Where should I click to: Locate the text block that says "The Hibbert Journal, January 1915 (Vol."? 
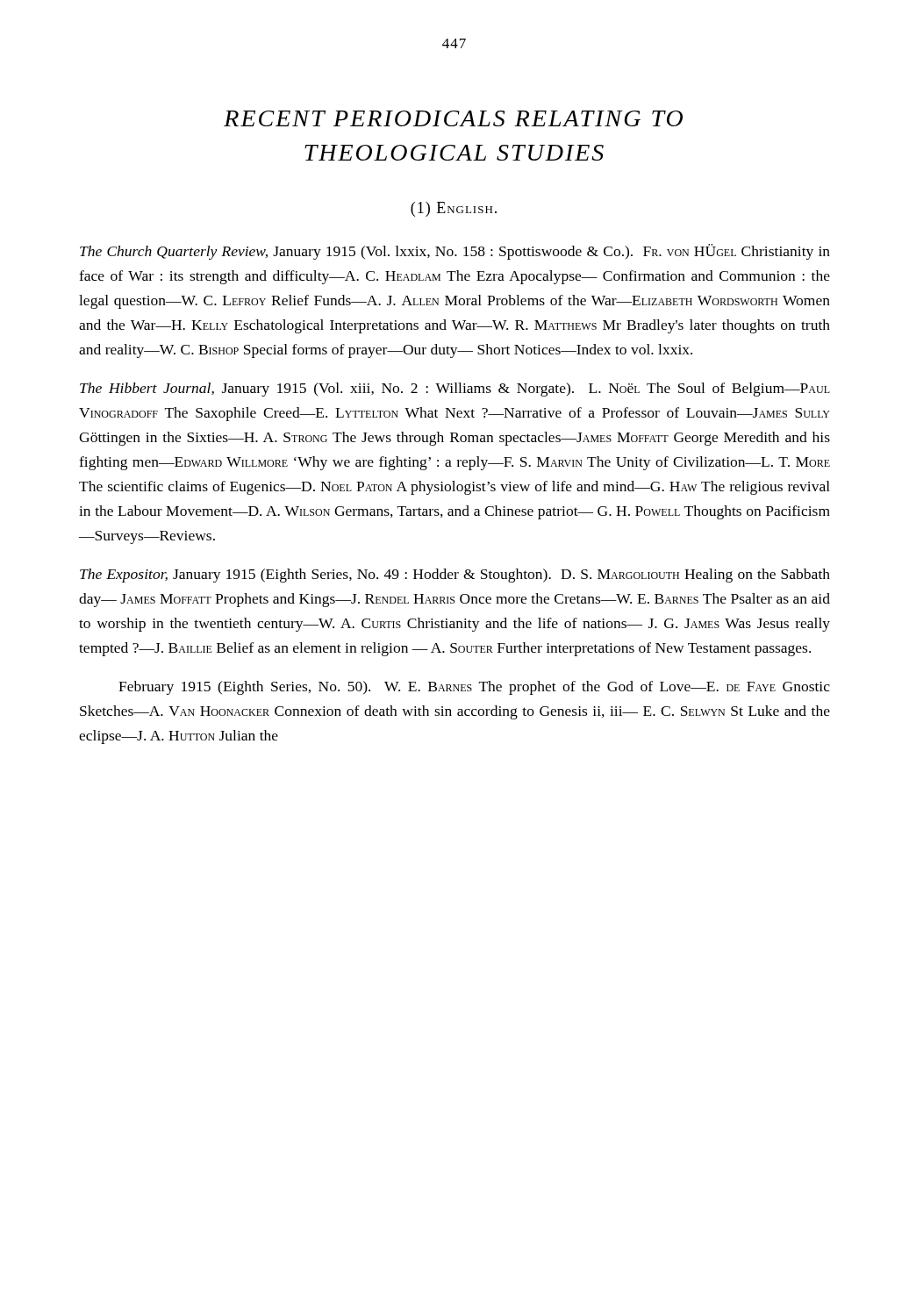454,462
